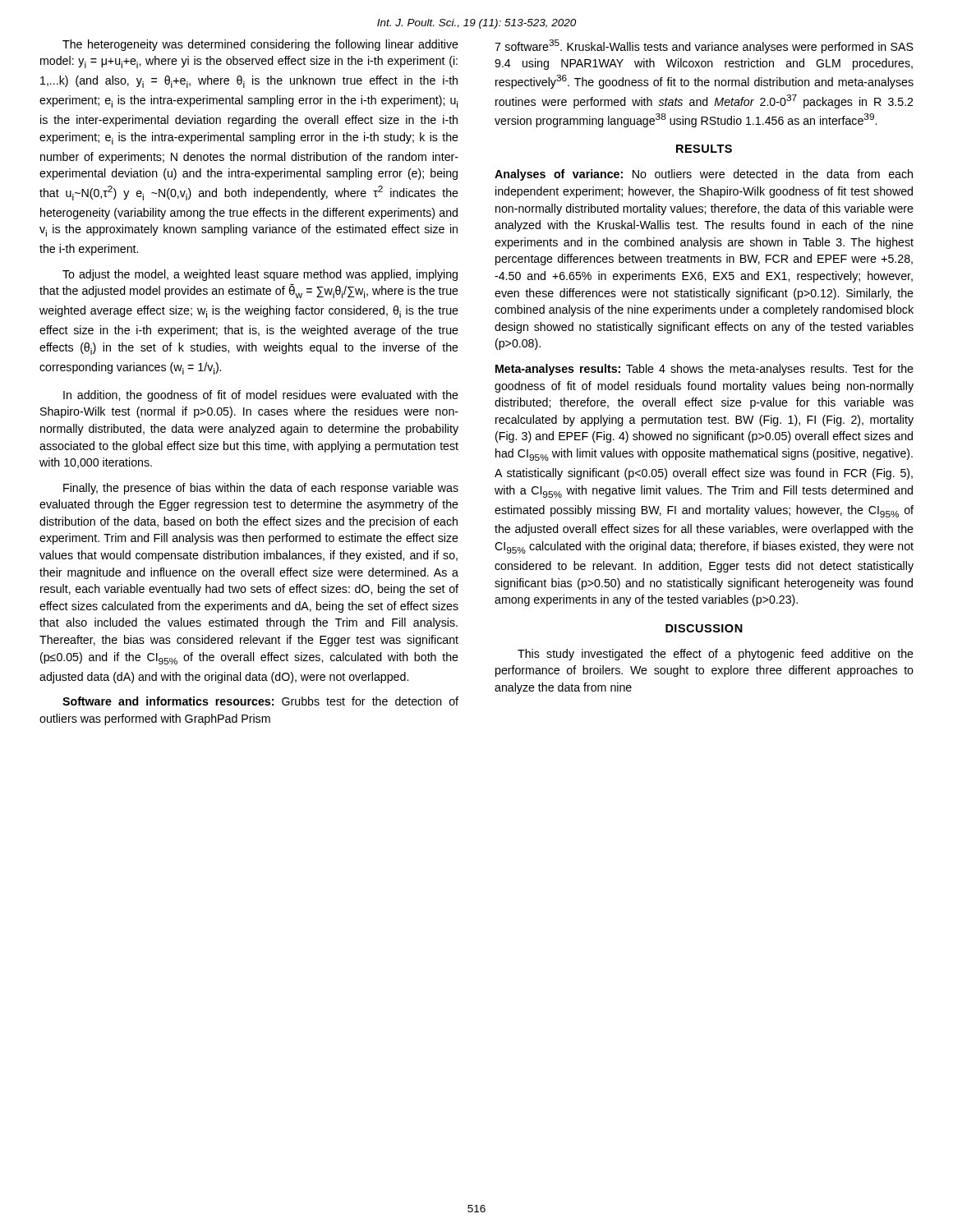This screenshot has width=953, height=1232.
Task: Select the text block that reads "7 software35. Kruskal-Wallis"
Action: 704,83
